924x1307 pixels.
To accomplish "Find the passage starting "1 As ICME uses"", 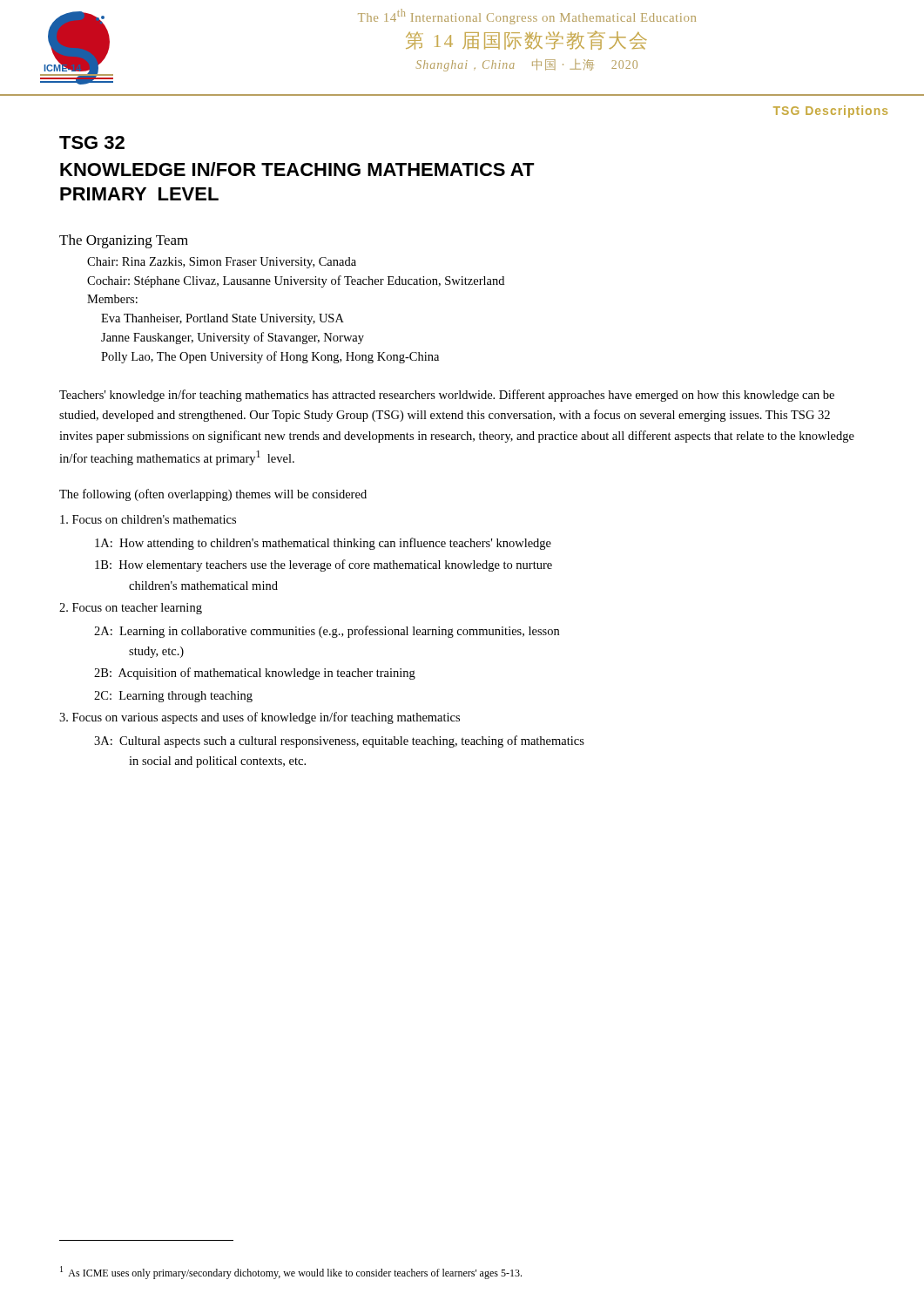I will (291, 1272).
